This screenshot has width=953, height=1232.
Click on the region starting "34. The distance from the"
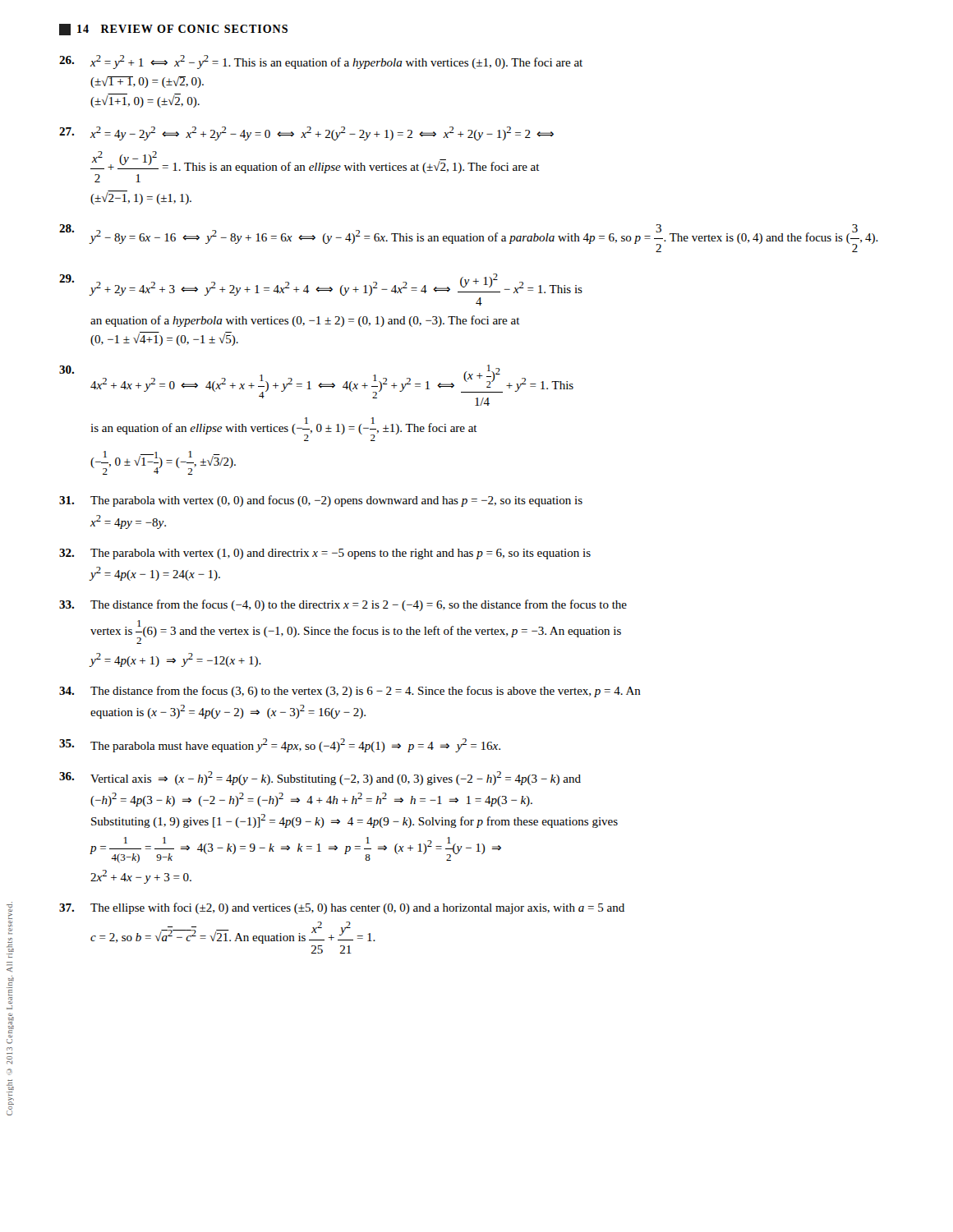pos(484,702)
